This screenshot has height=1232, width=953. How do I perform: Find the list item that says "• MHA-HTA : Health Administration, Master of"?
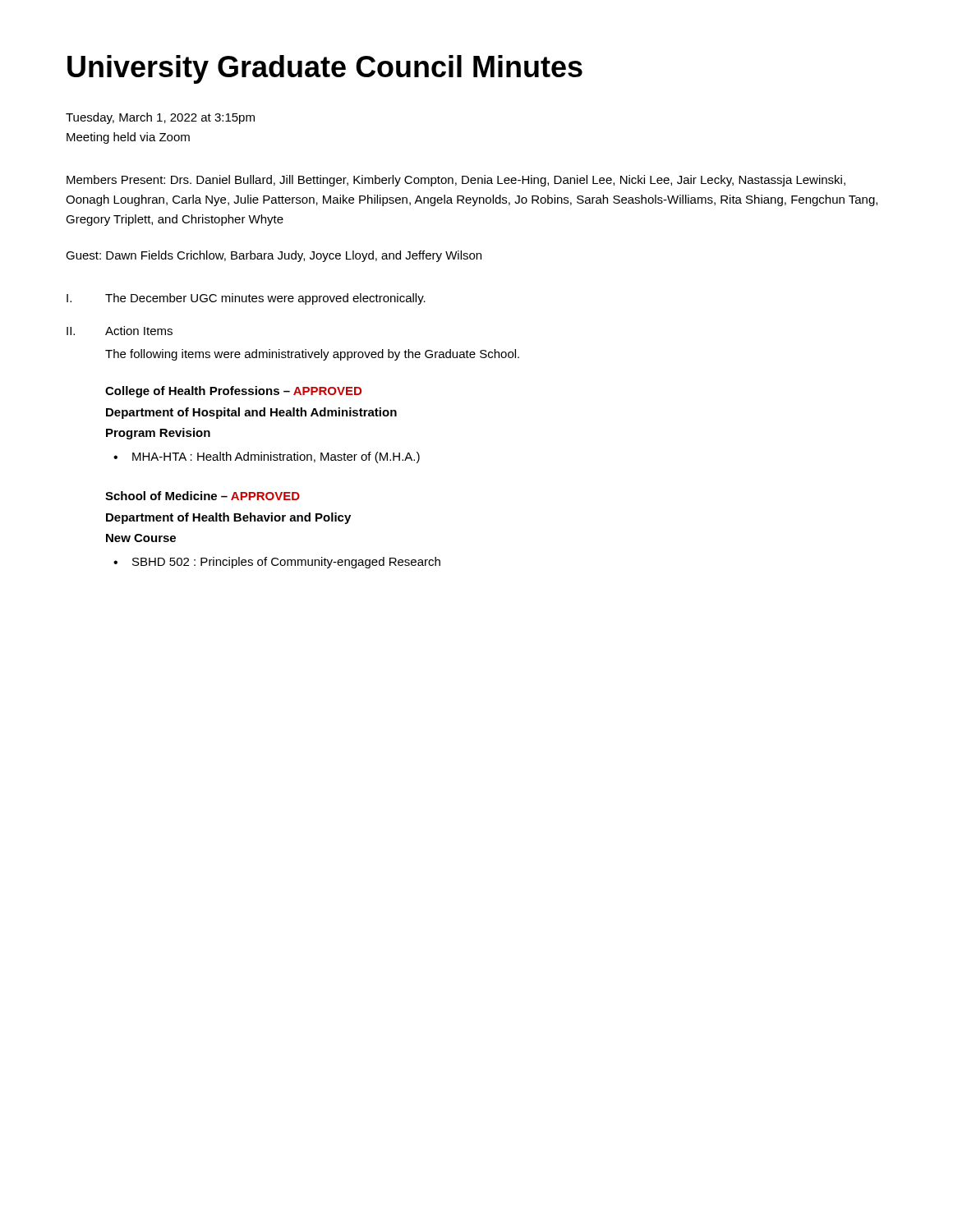coord(267,457)
